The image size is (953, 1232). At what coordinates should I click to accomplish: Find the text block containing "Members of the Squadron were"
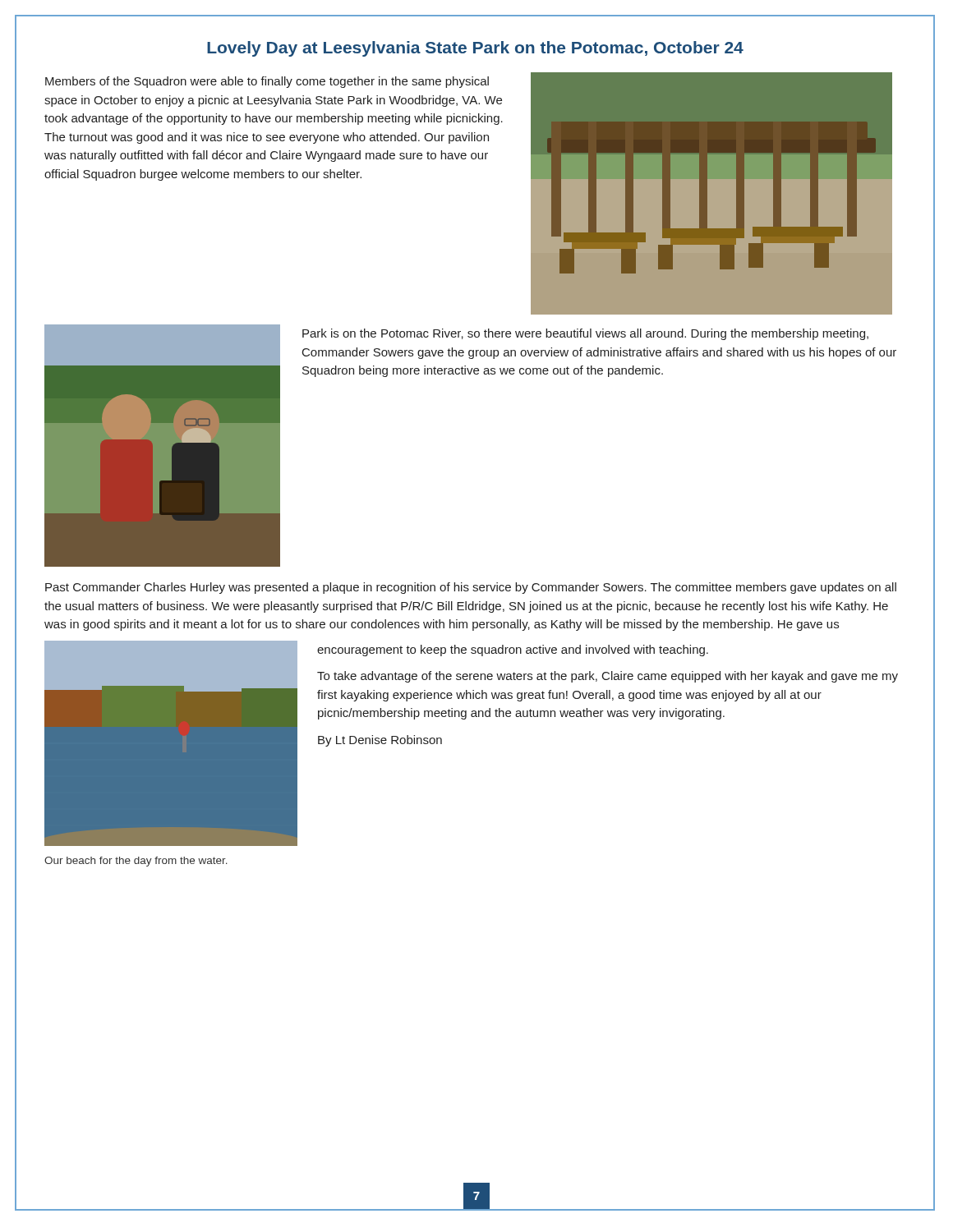(274, 127)
